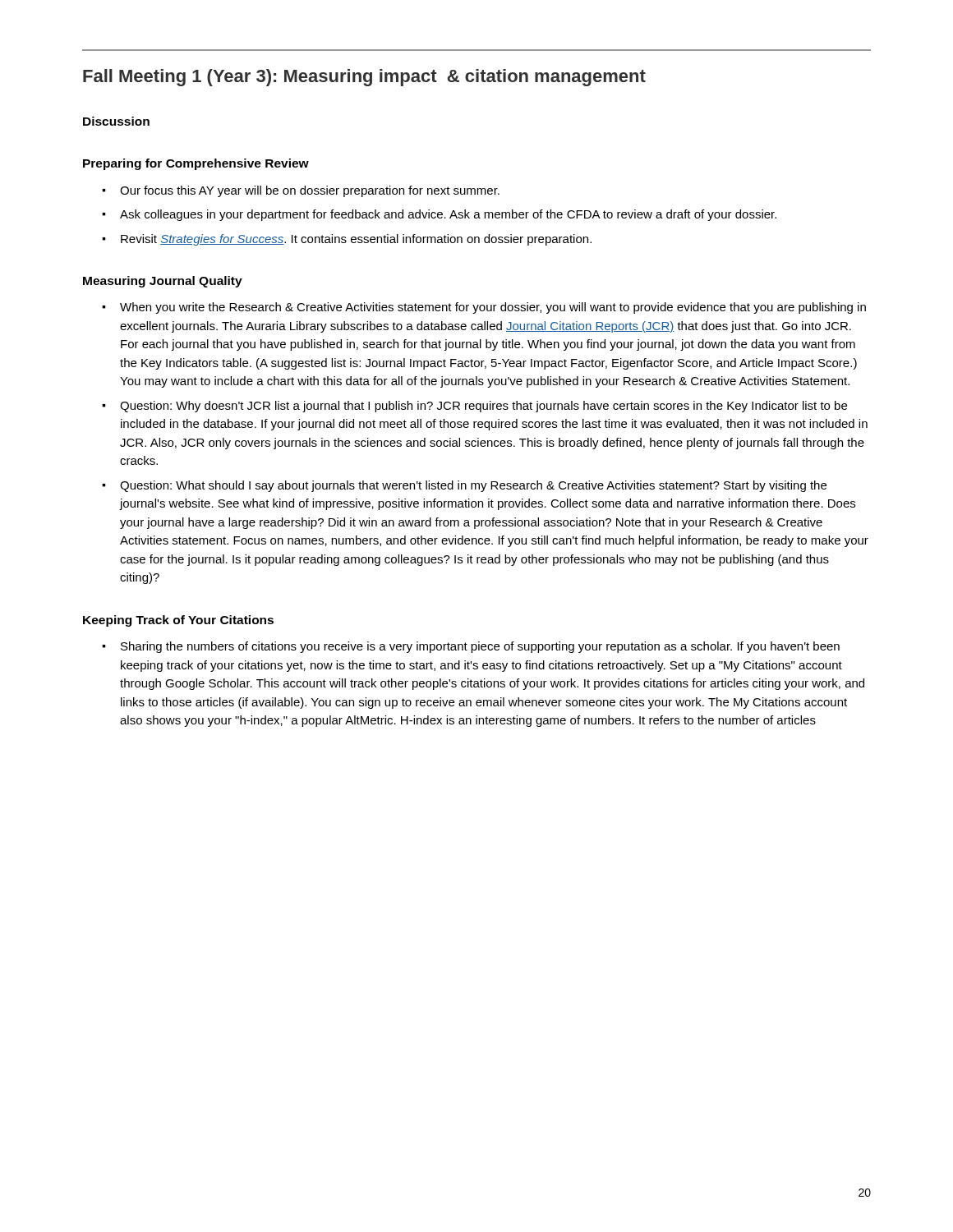Select the passage starting "Preparing for Comprehensive Review"
The width and height of the screenshot is (953, 1232).
click(196, 164)
